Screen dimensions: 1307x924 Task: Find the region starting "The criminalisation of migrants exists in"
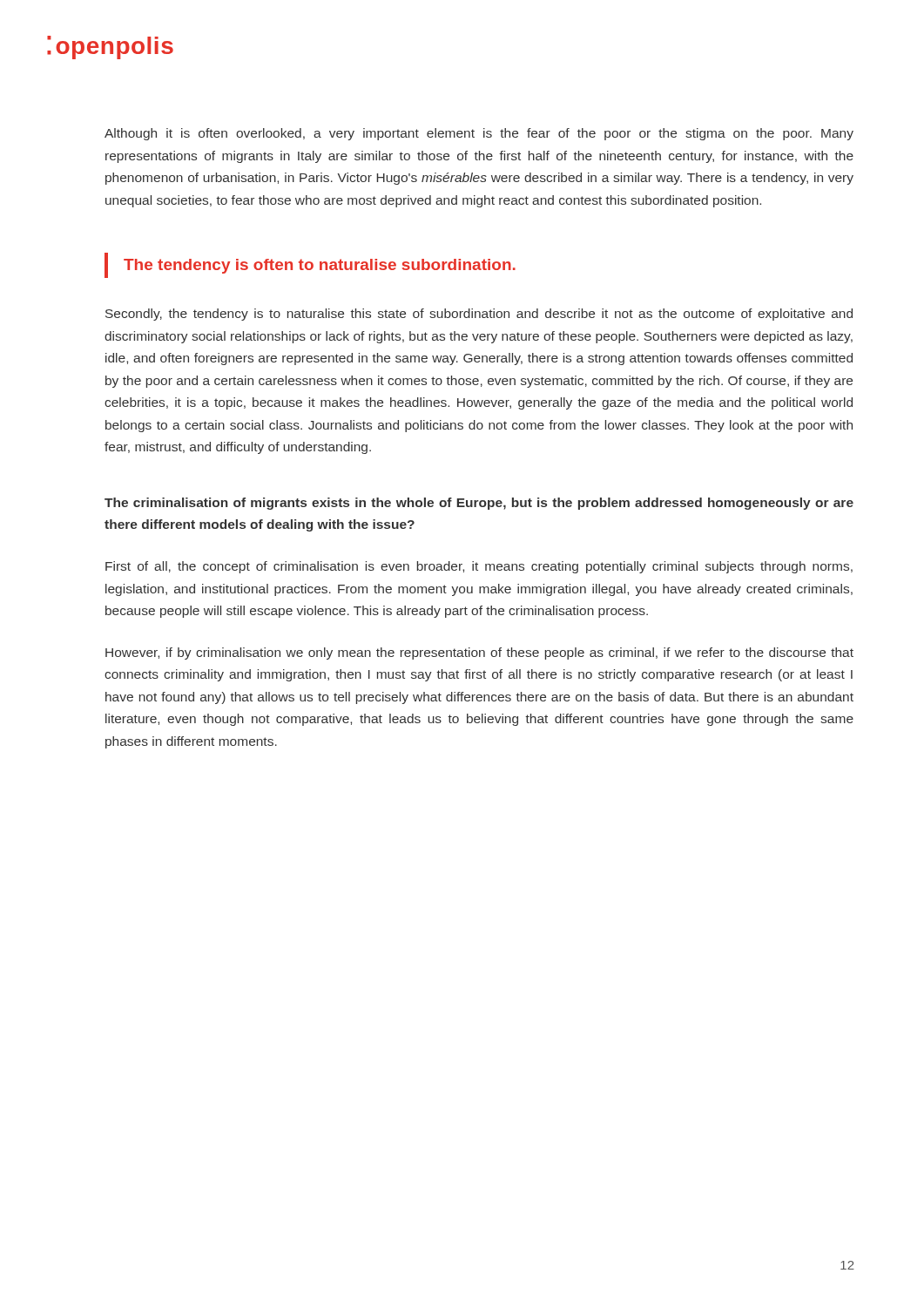pos(479,513)
